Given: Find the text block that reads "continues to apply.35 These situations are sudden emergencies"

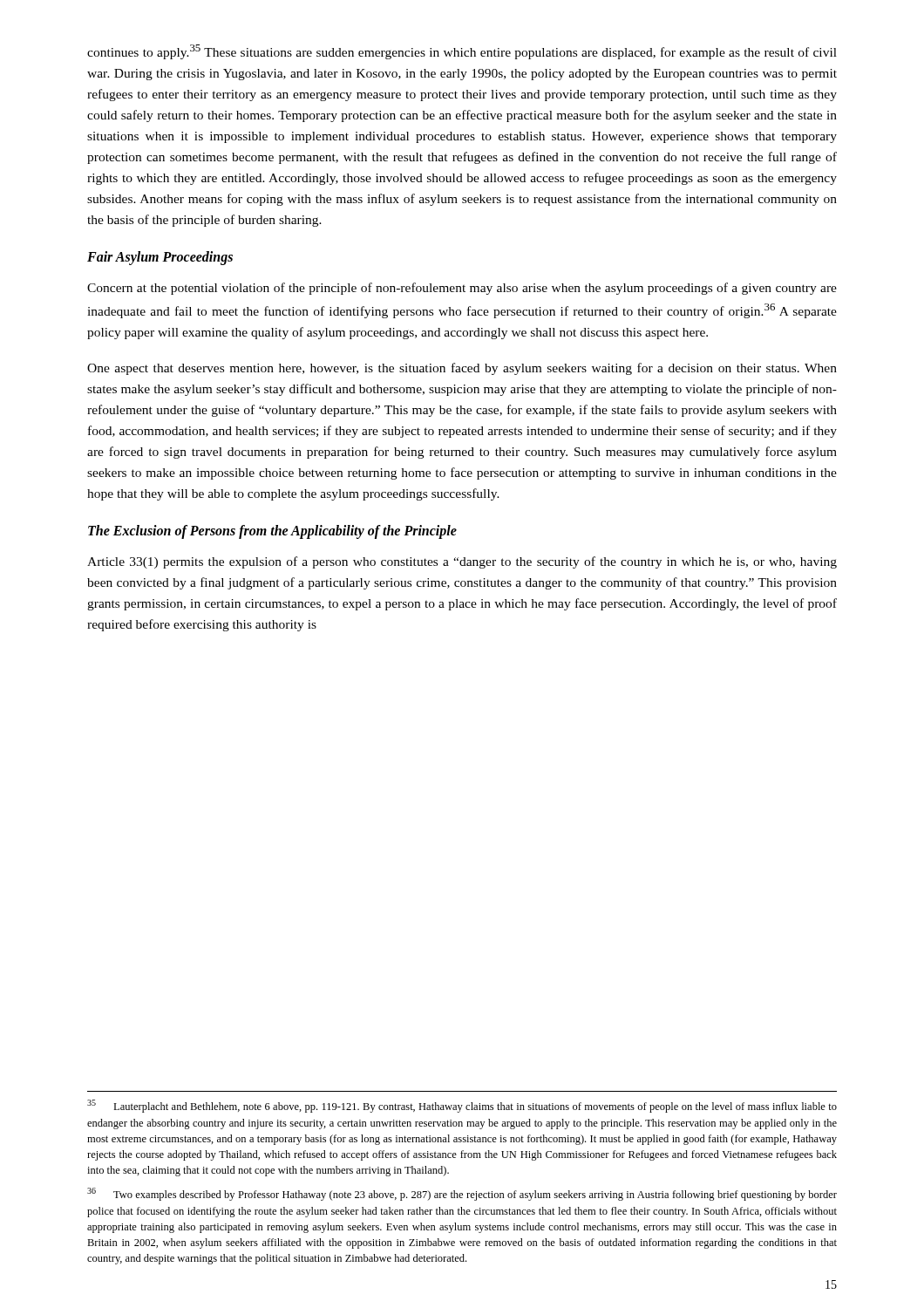Looking at the screenshot, I should [462, 135].
